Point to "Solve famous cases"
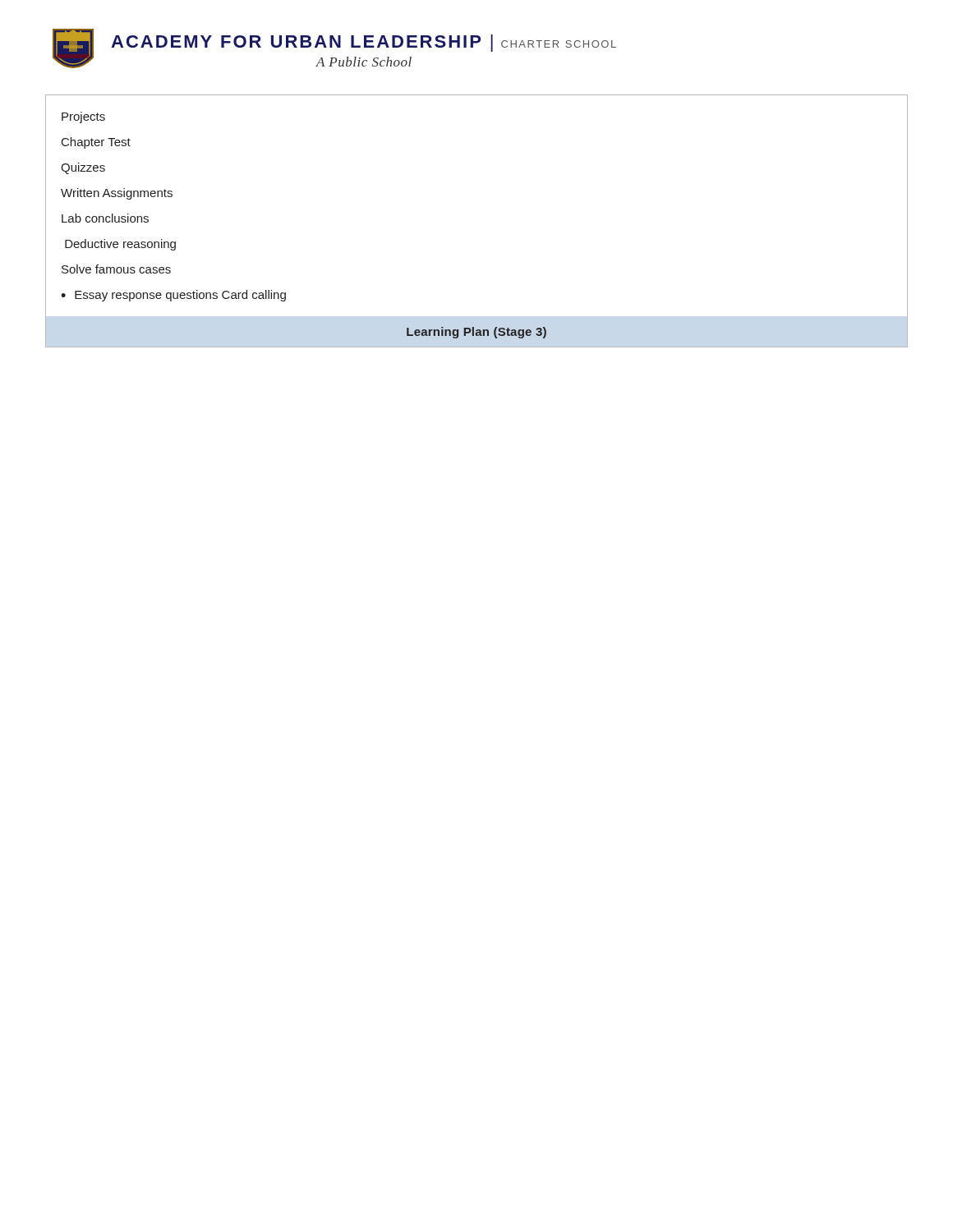 (116, 269)
